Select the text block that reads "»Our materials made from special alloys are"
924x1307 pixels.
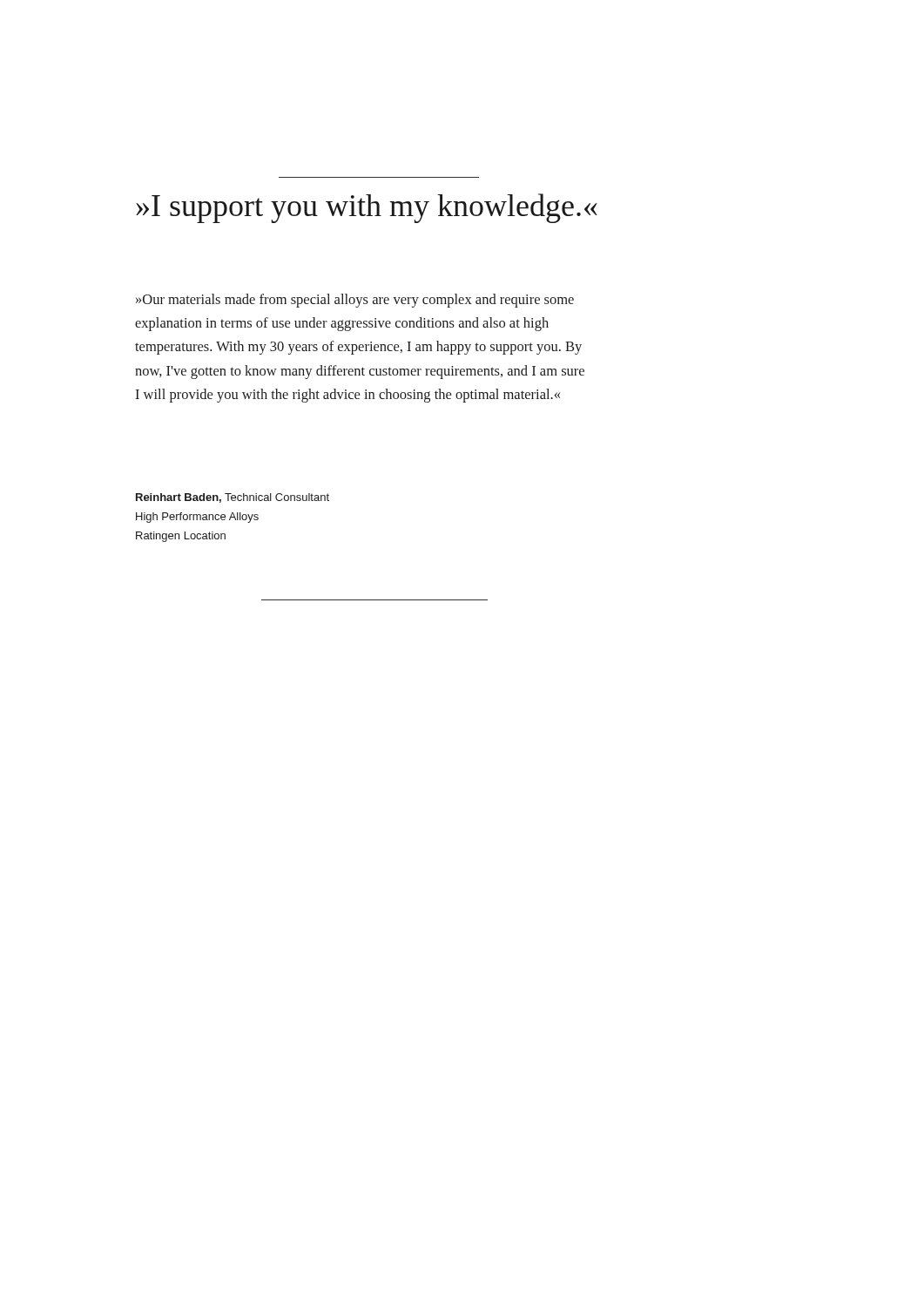(x=361, y=347)
